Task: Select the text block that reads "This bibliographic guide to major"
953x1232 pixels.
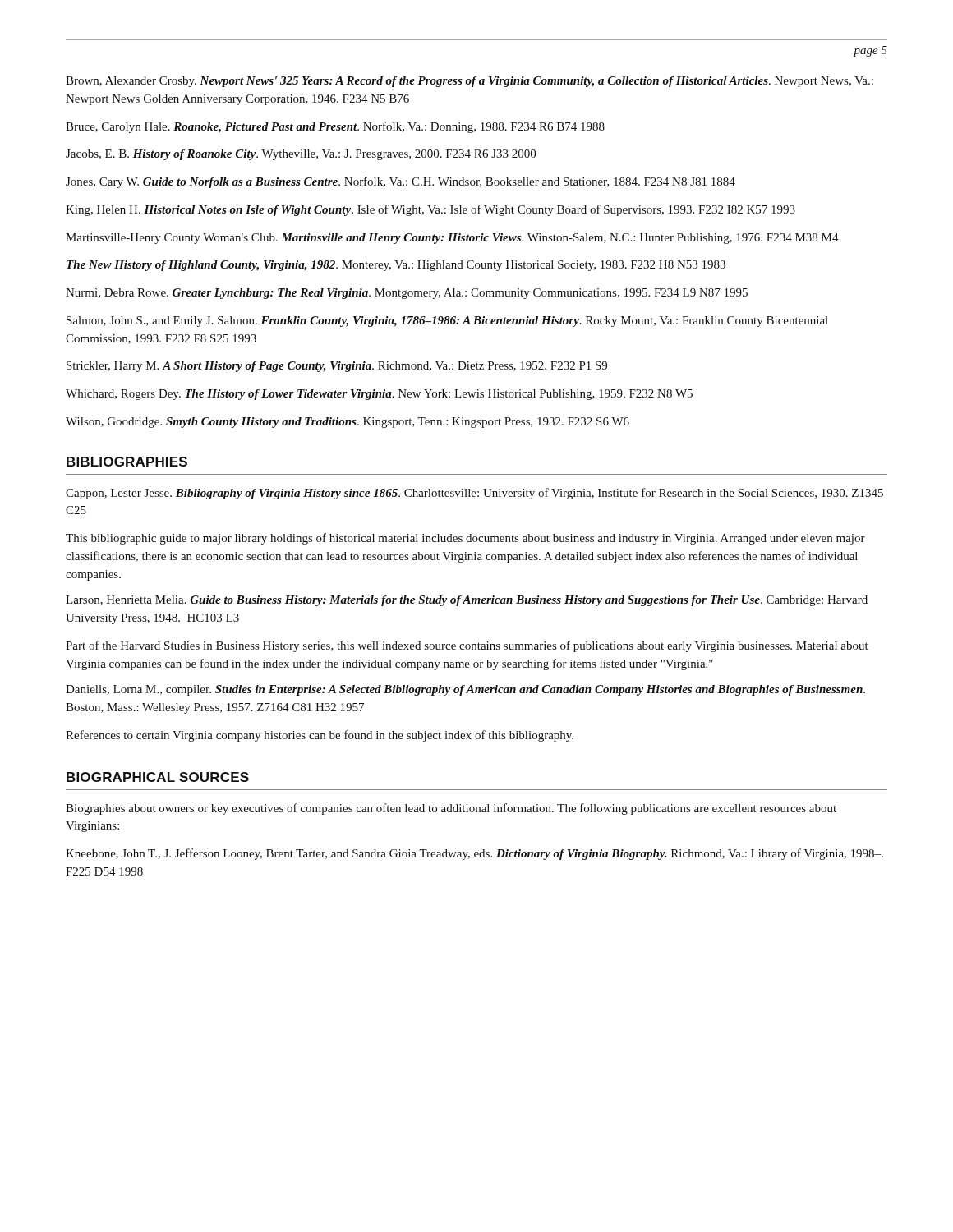Action: [x=465, y=556]
